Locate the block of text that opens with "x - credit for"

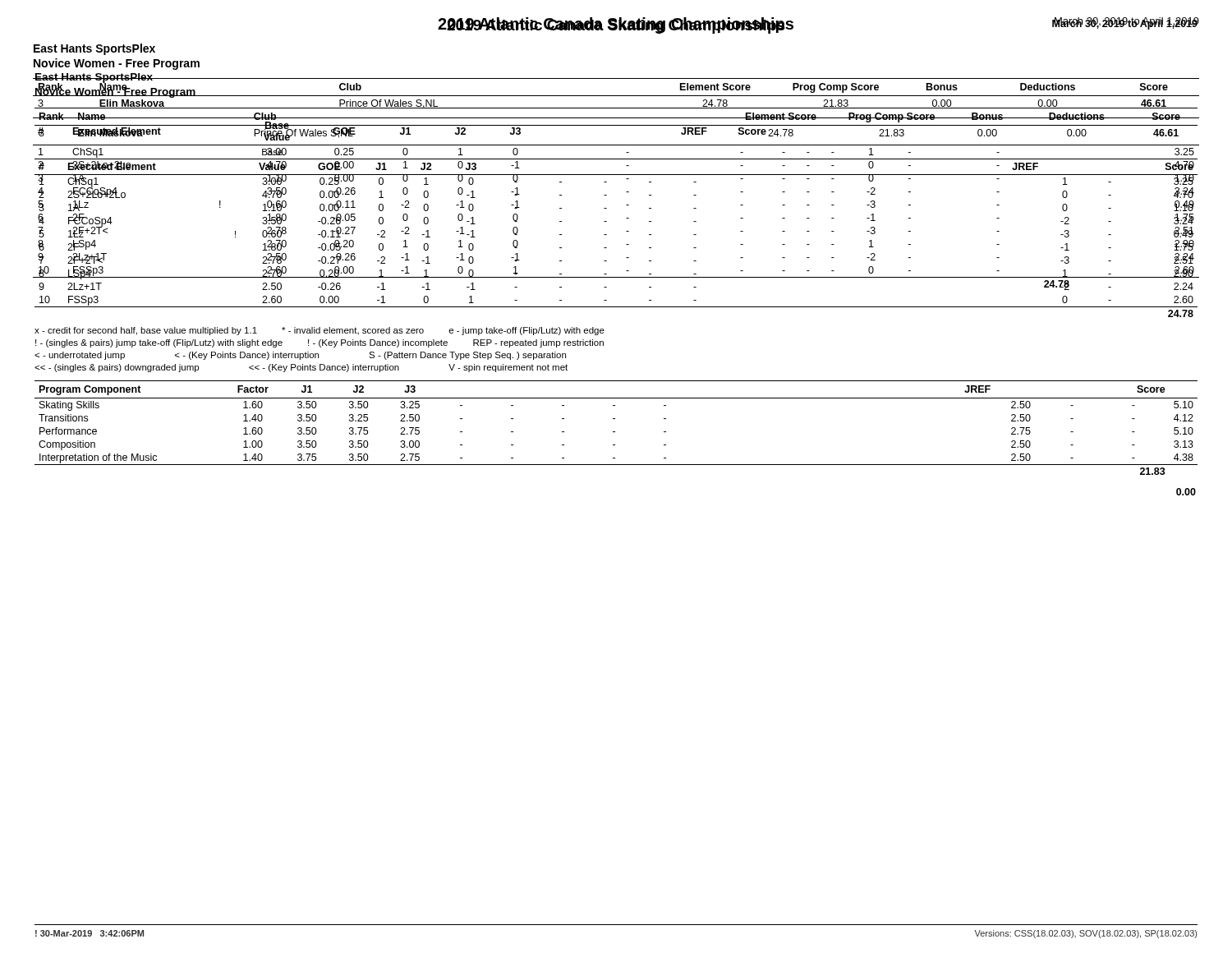[x=319, y=330]
